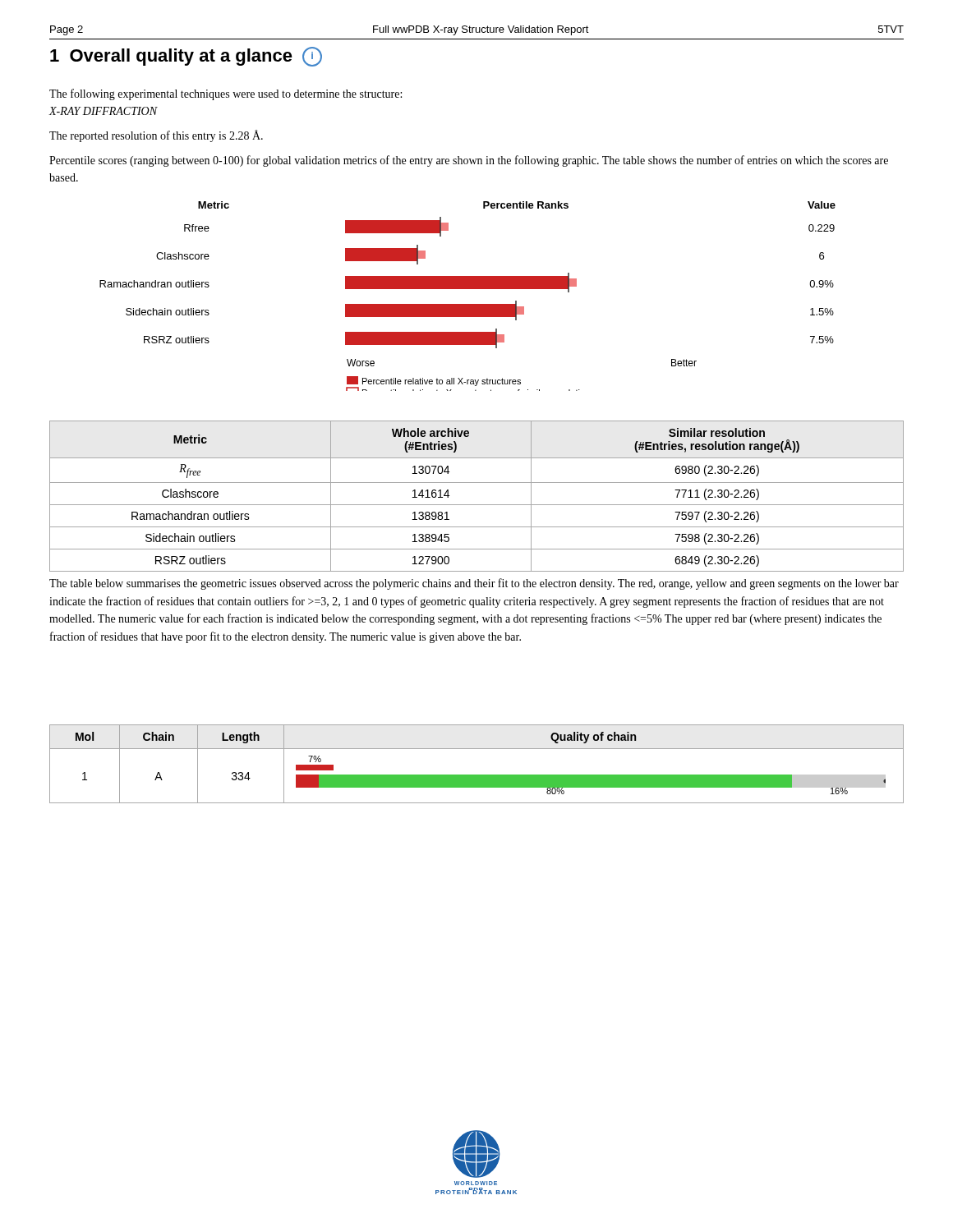Select the table that reads "Whole archive (#Entries)"
Screen dimensions: 1232x953
point(476,496)
